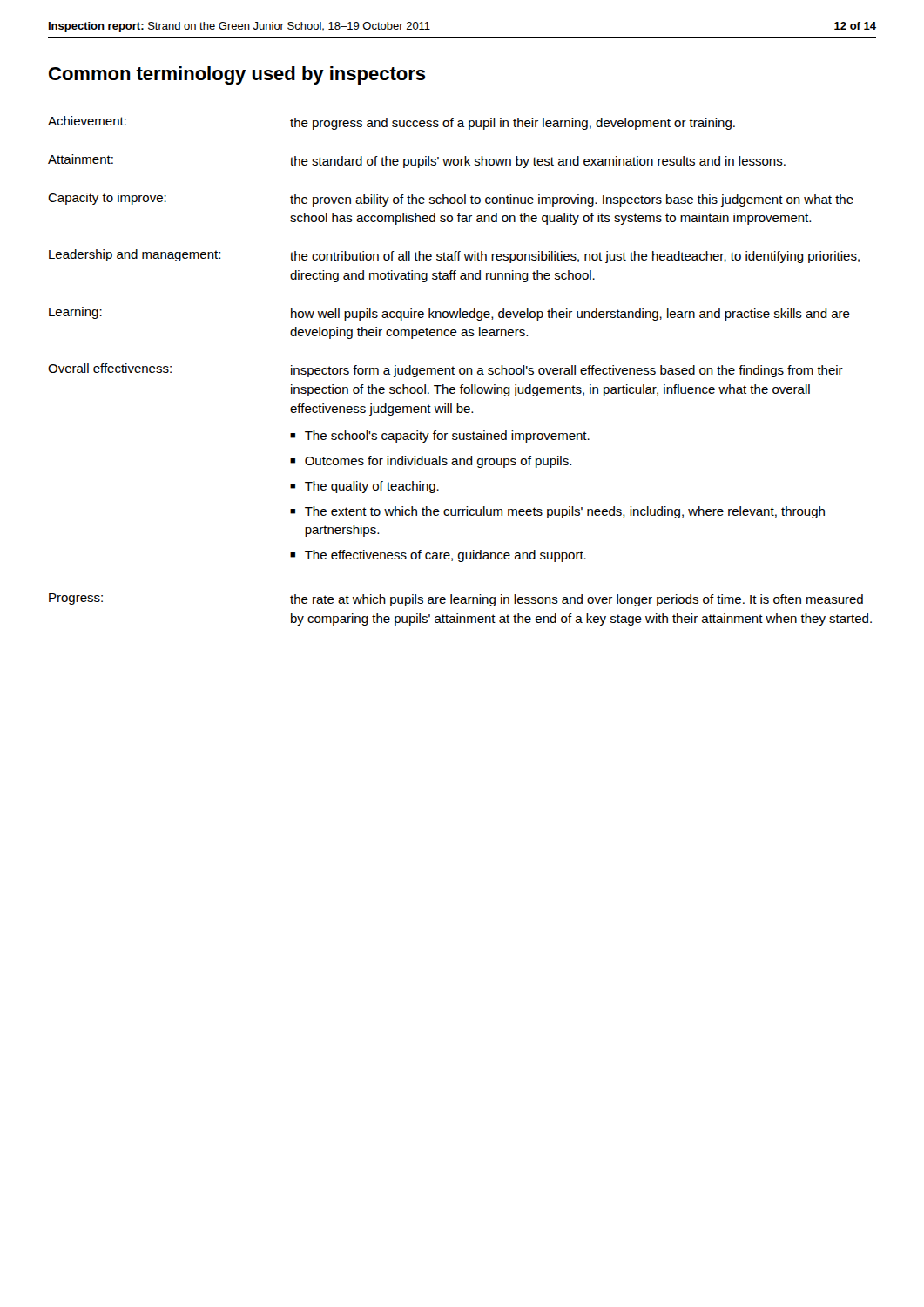Find the list item that reads "Capacity to improve: the proven ability of"

pos(462,208)
